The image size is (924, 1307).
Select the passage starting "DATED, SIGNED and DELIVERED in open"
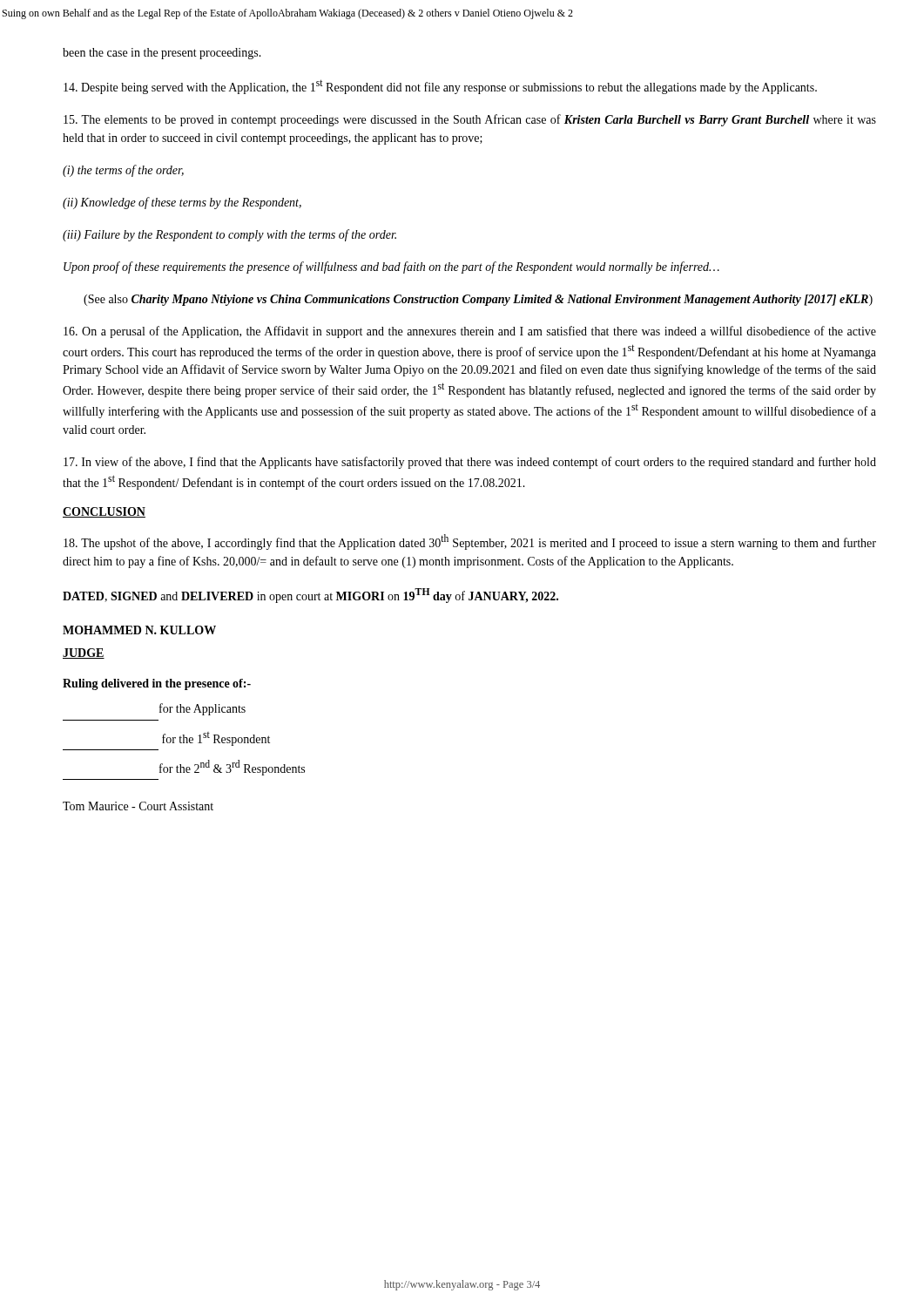pos(311,594)
